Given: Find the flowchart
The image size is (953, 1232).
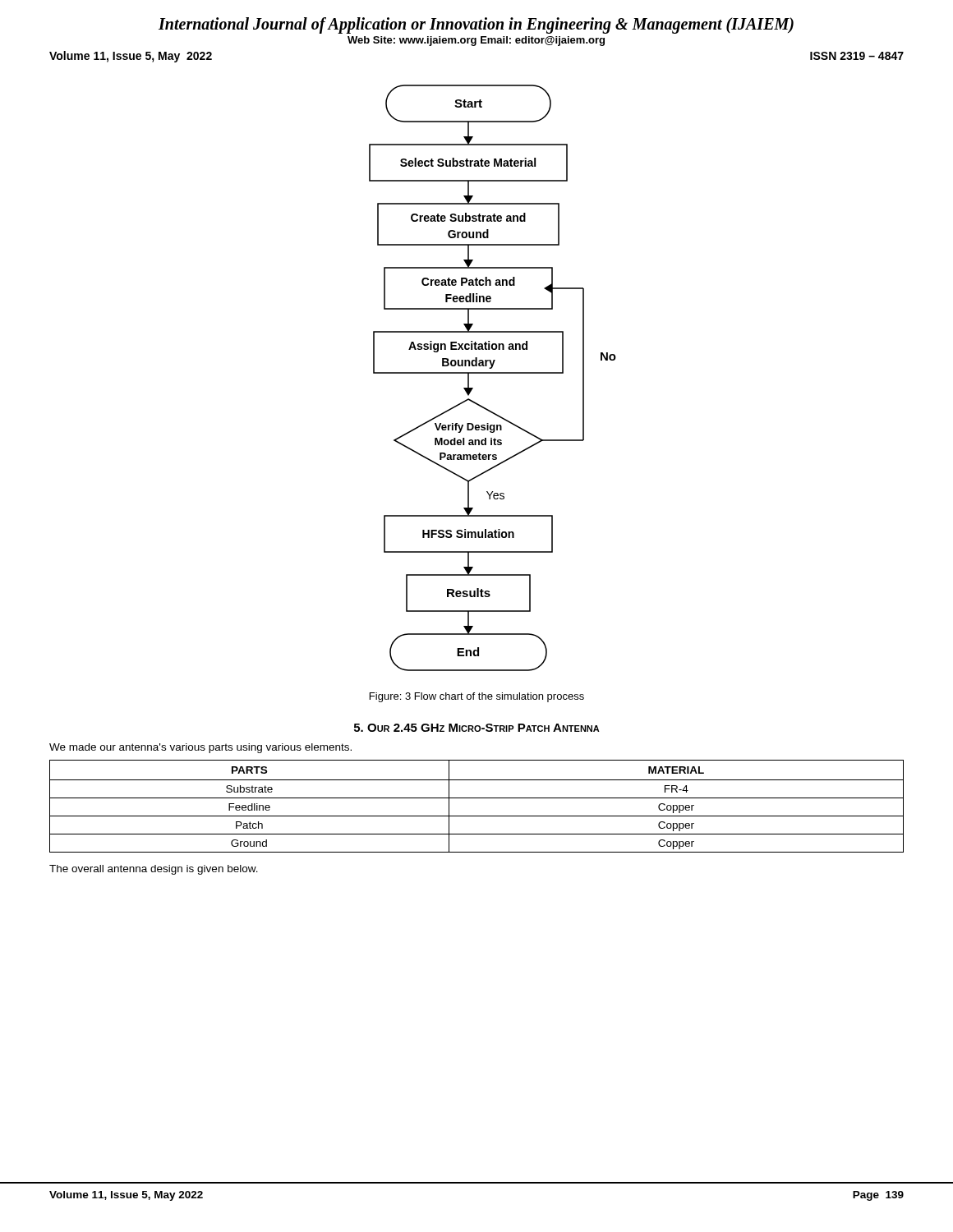Looking at the screenshot, I should tap(476, 381).
